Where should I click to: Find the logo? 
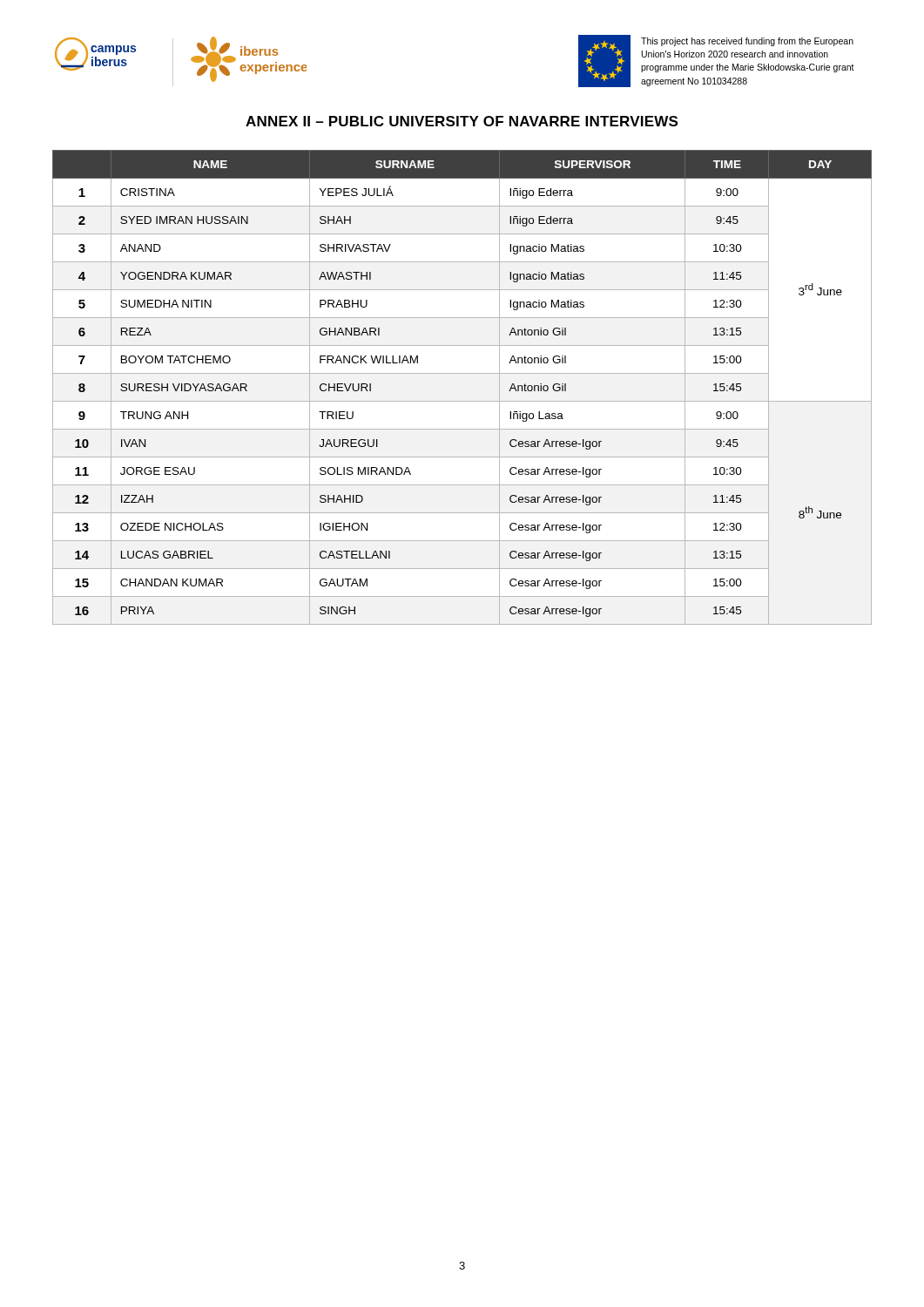click(x=462, y=62)
